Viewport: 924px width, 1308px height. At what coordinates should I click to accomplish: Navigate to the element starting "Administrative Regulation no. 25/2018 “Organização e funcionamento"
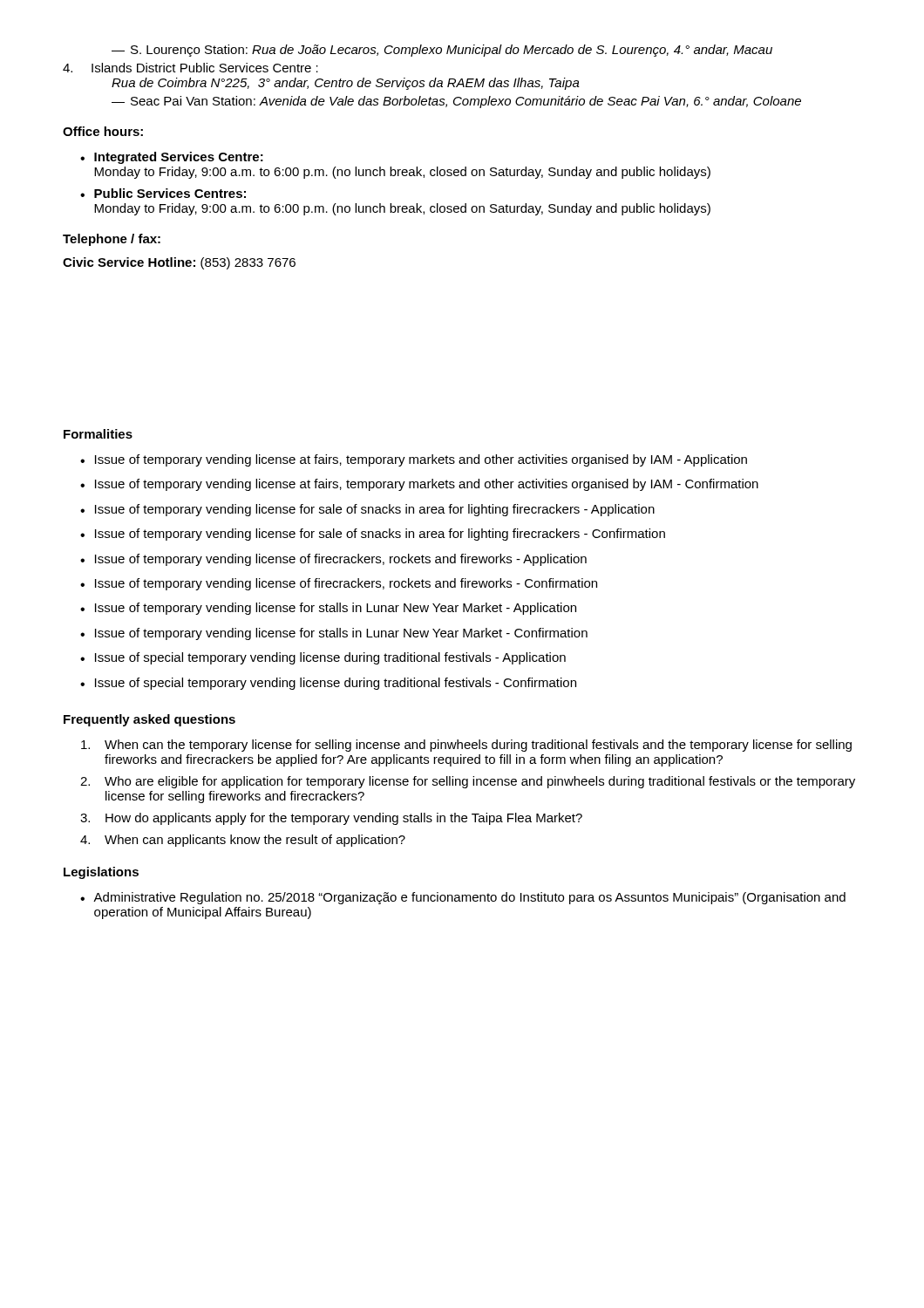pos(470,904)
